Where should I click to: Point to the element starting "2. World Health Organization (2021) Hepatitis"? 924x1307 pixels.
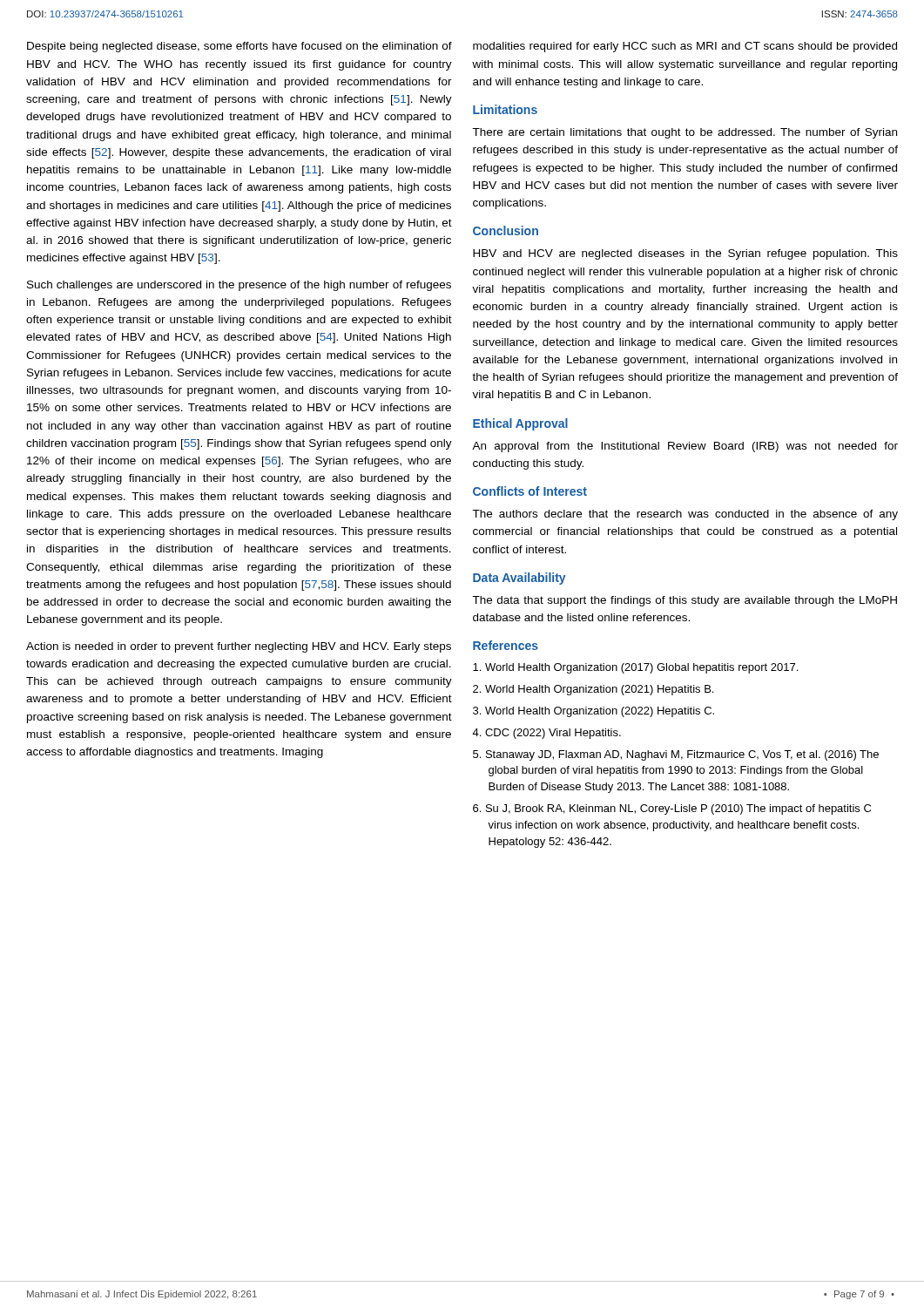pos(593,689)
